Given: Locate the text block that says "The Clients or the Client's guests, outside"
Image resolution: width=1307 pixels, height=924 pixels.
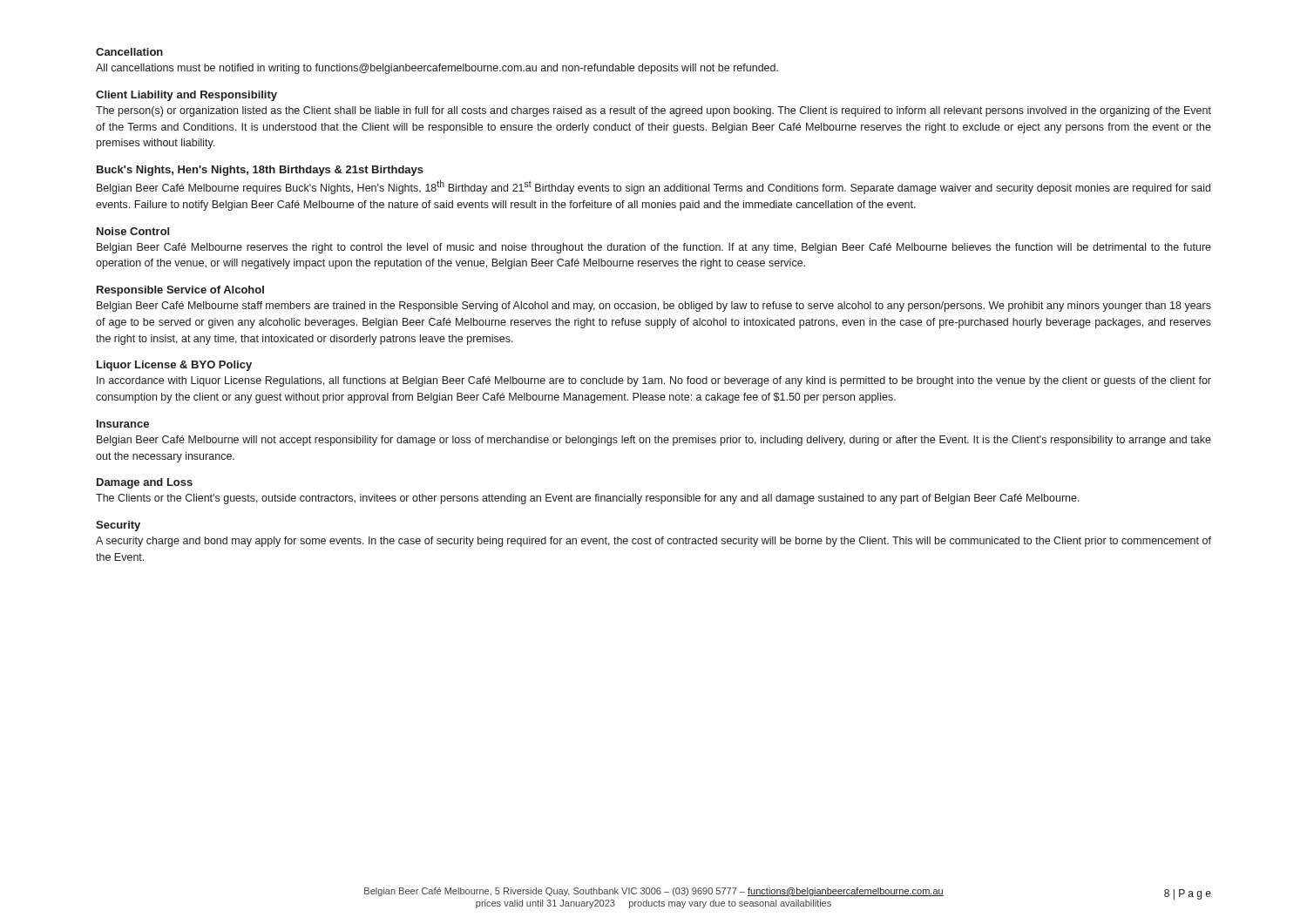Looking at the screenshot, I should click(x=588, y=498).
